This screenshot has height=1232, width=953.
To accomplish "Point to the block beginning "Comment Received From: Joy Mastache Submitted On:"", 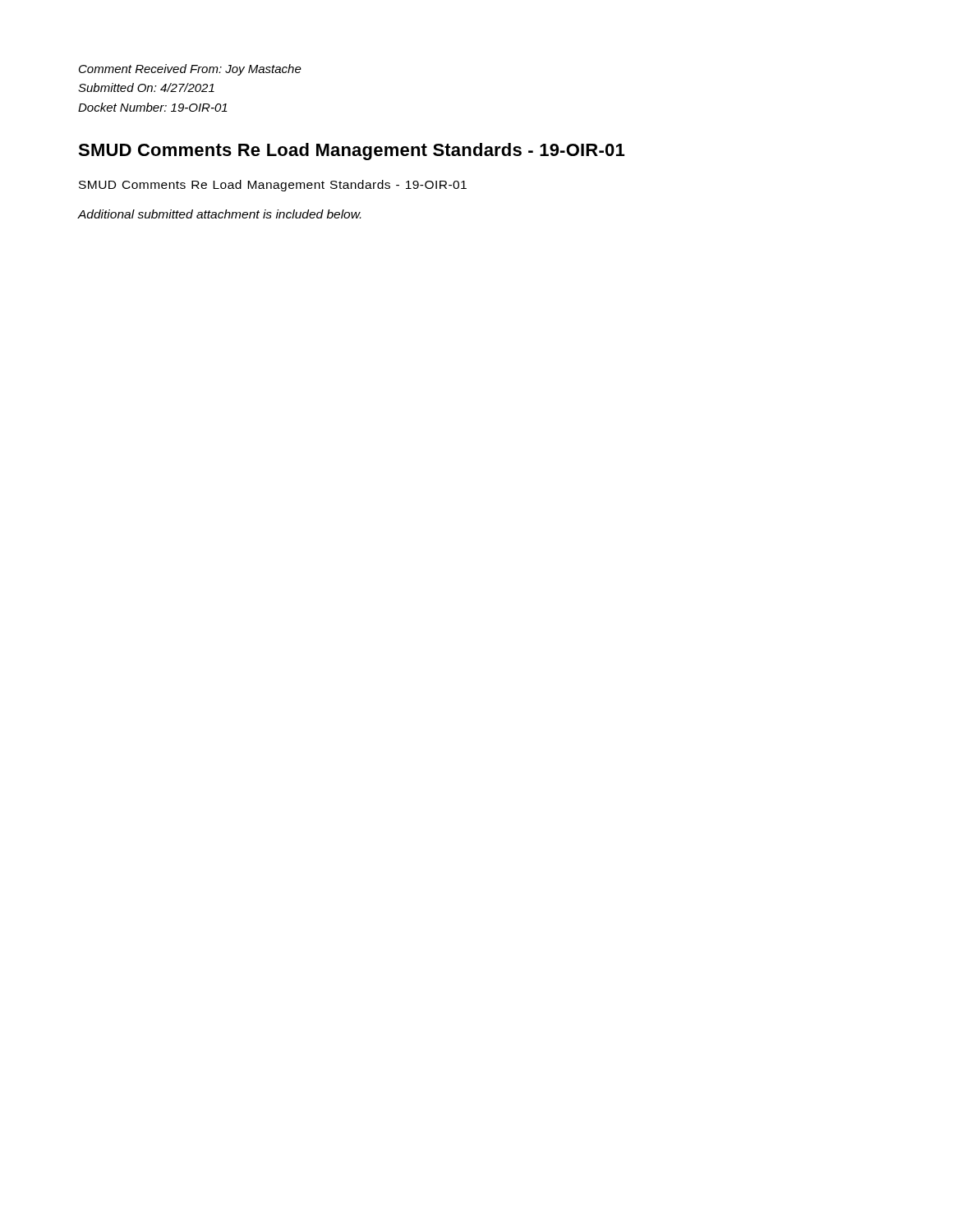I will [x=190, y=88].
